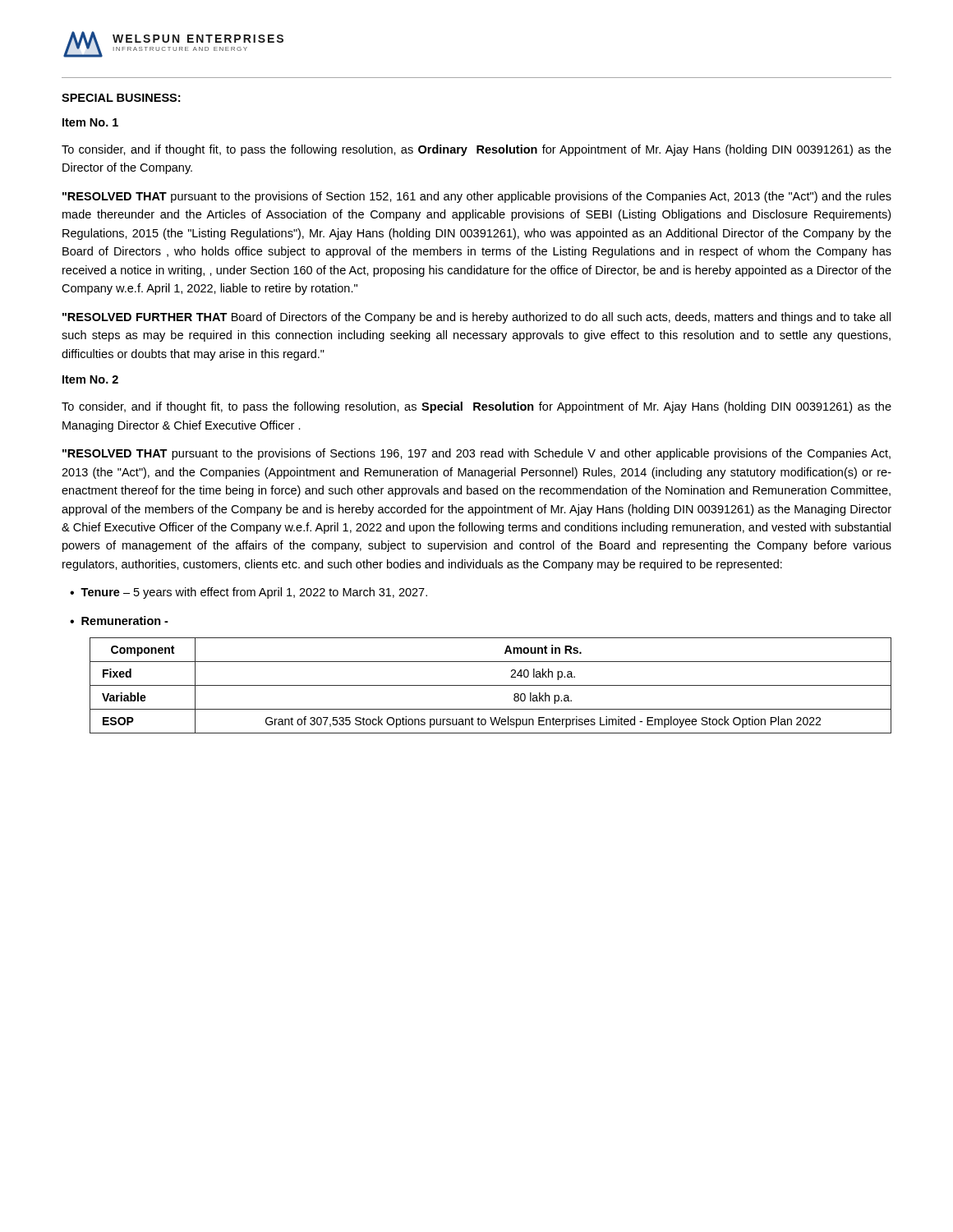The width and height of the screenshot is (953, 1232).
Task: Navigate to the element starting "Item No. 1"
Action: [x=90, y=122]
